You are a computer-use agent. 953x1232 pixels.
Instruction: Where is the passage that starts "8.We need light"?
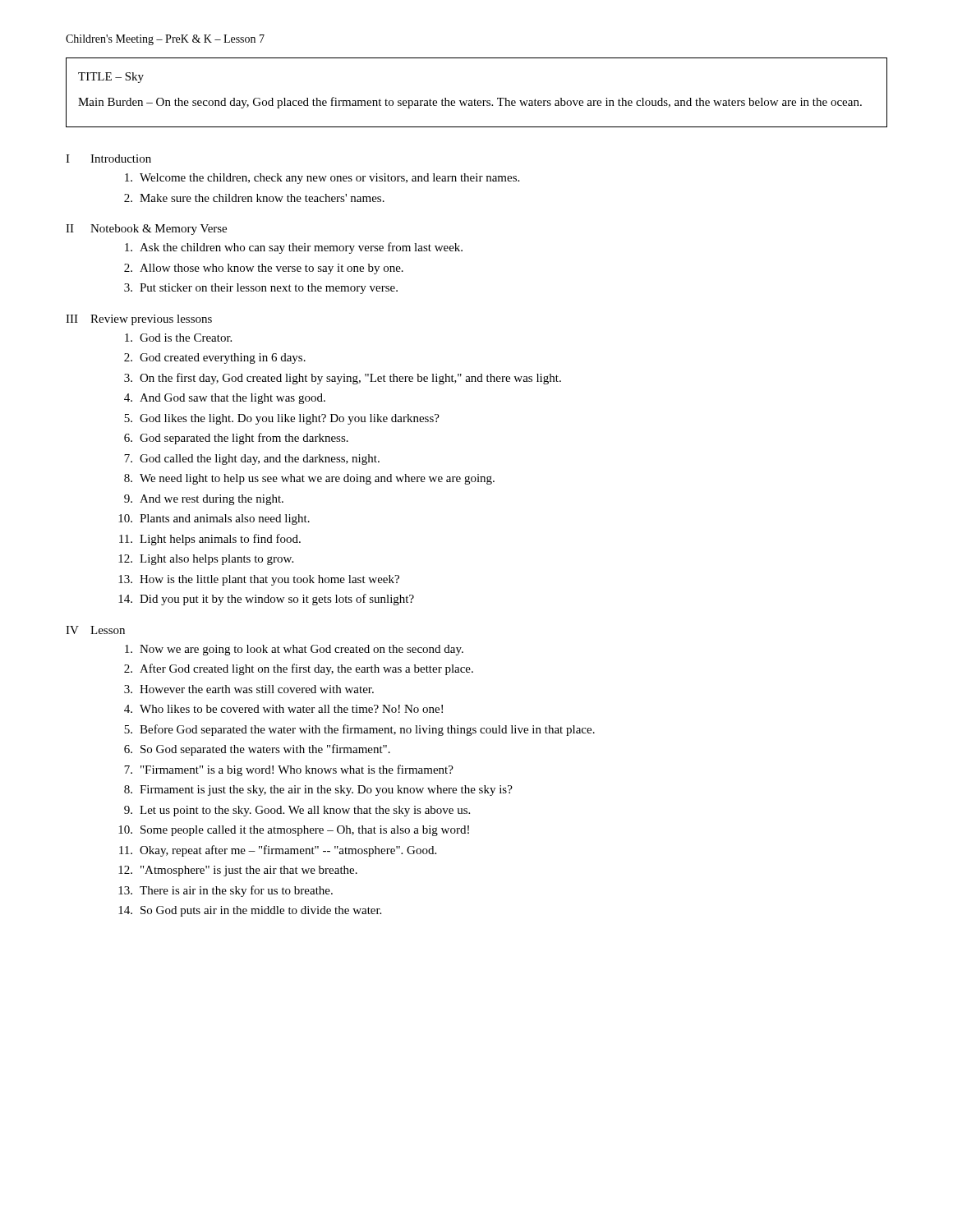[497, 478]
